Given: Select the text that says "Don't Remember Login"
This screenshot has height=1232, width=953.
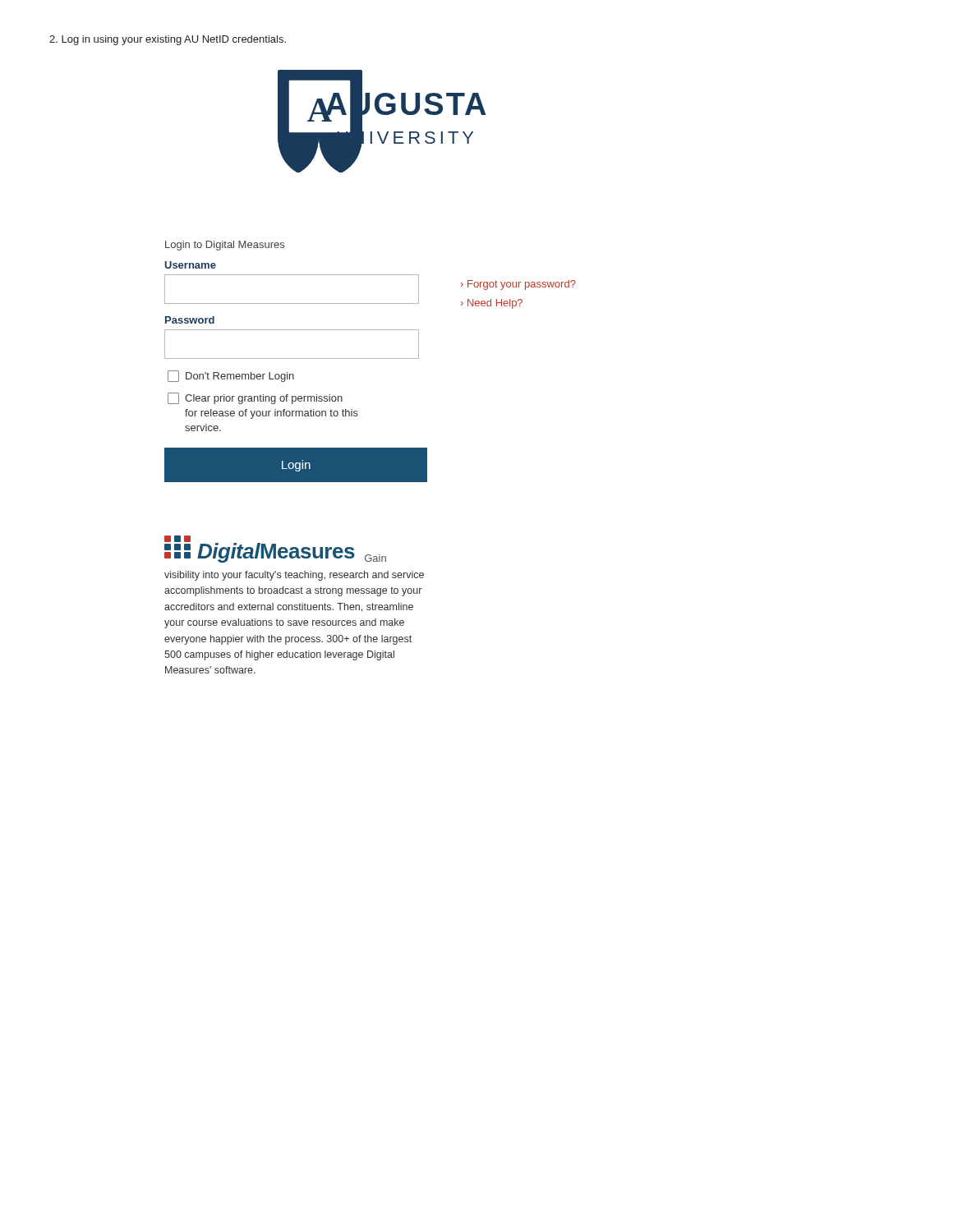Looking at the screenshot, I should 231,376.
